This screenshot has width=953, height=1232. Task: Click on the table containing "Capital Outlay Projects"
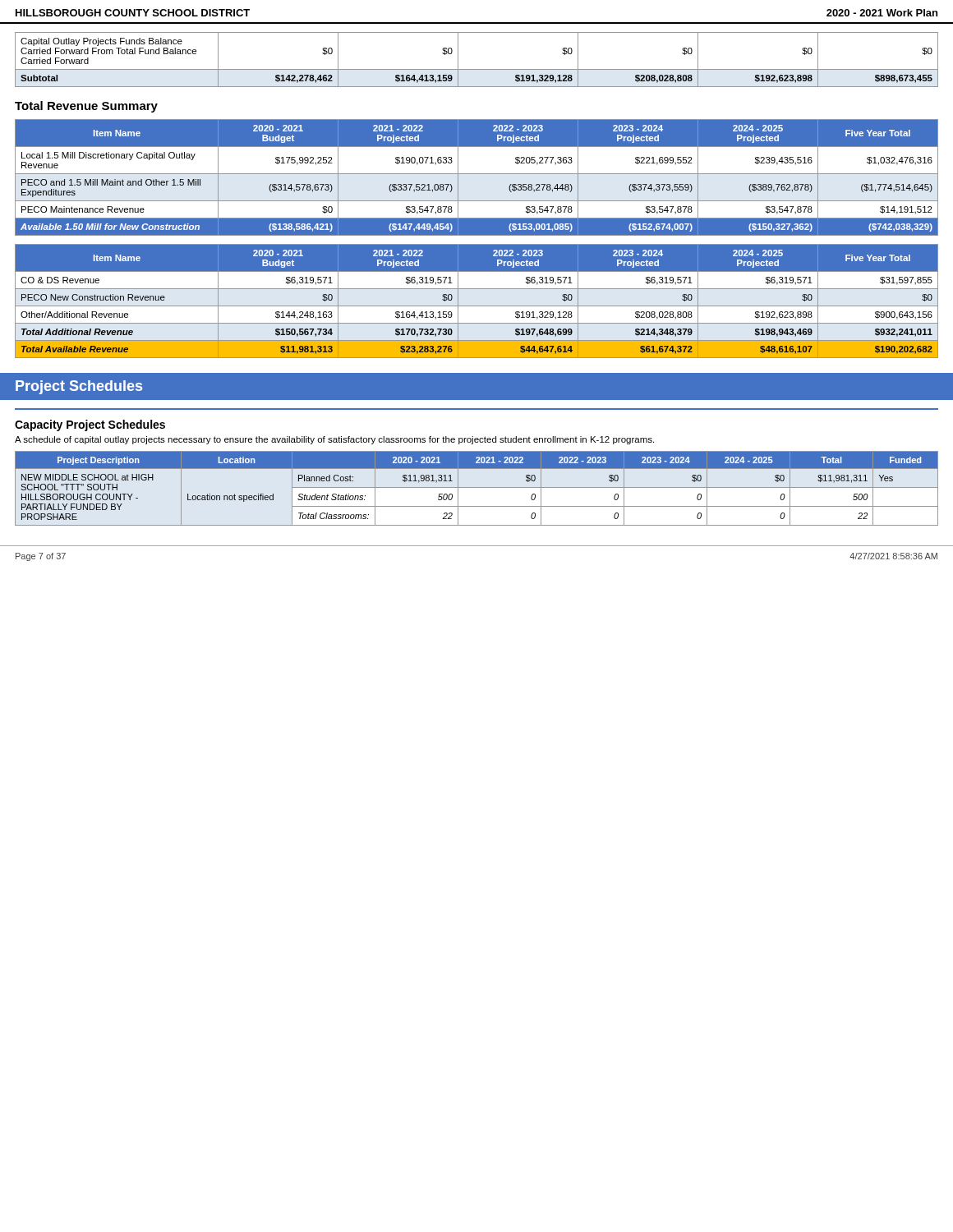pyautogui.click(x=476, y=60)
